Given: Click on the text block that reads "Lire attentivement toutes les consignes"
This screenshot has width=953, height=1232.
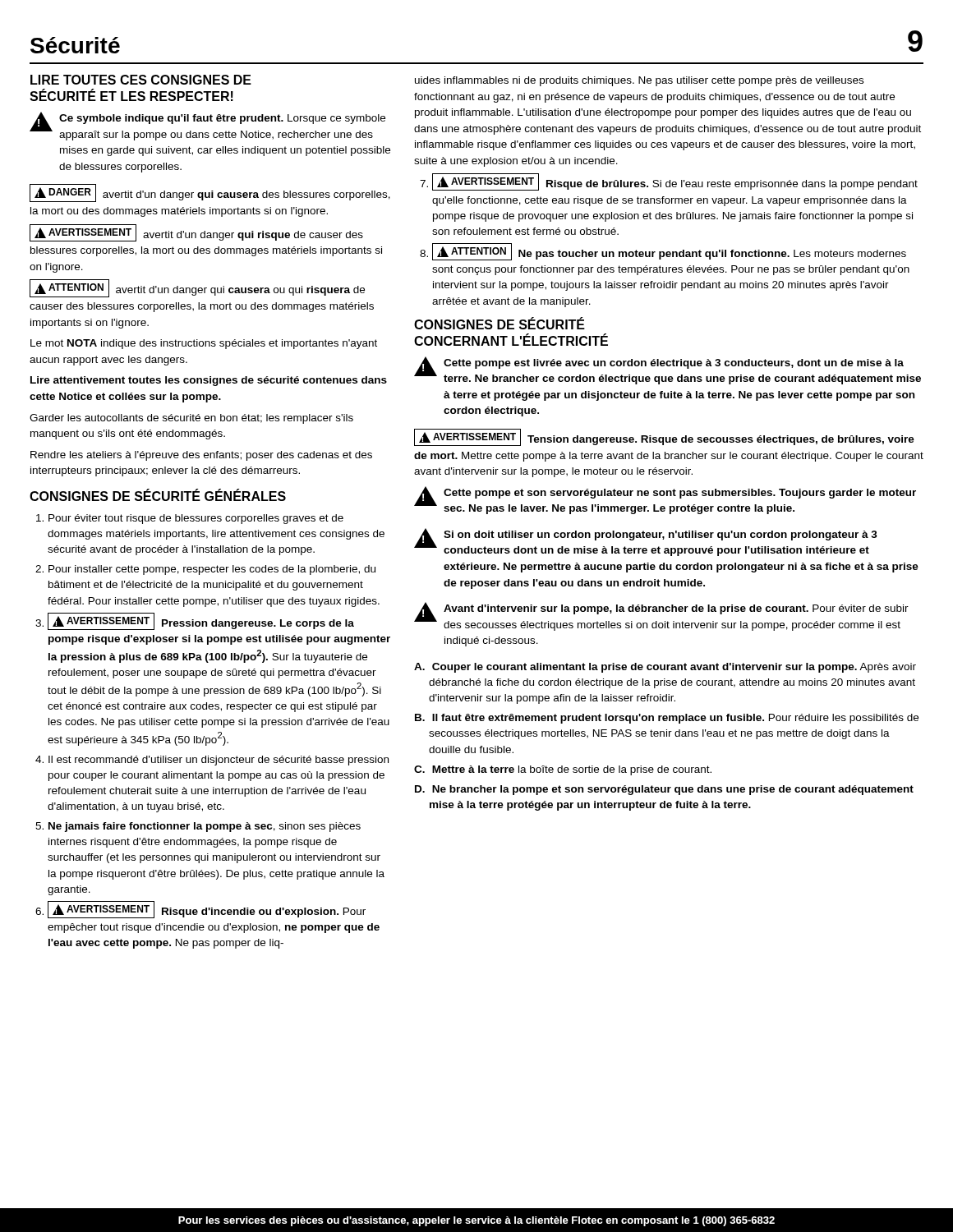Looking at the screenshot, I should 210,389.
